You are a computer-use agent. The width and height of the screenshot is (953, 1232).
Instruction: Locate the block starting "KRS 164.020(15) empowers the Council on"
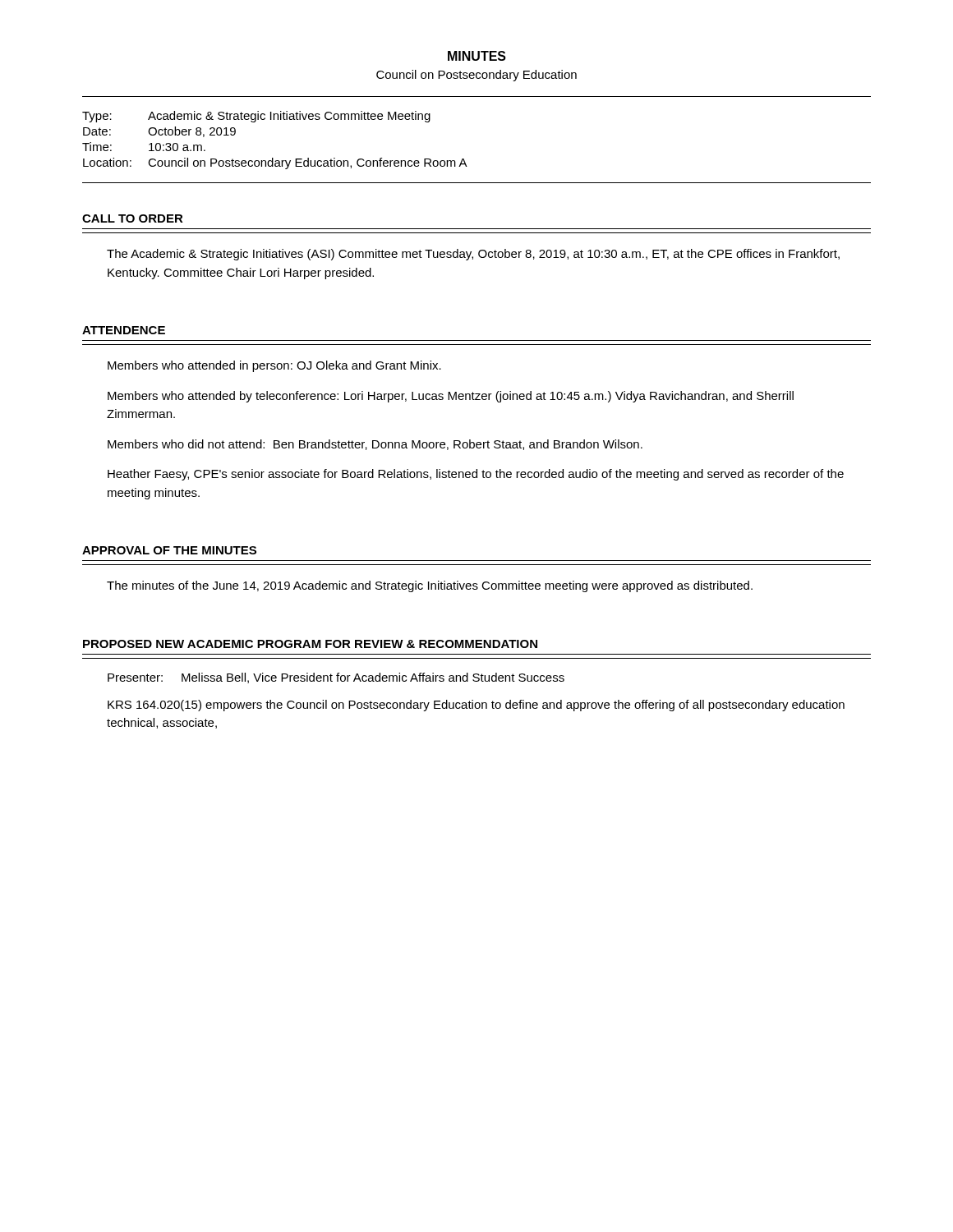(476, 713)
